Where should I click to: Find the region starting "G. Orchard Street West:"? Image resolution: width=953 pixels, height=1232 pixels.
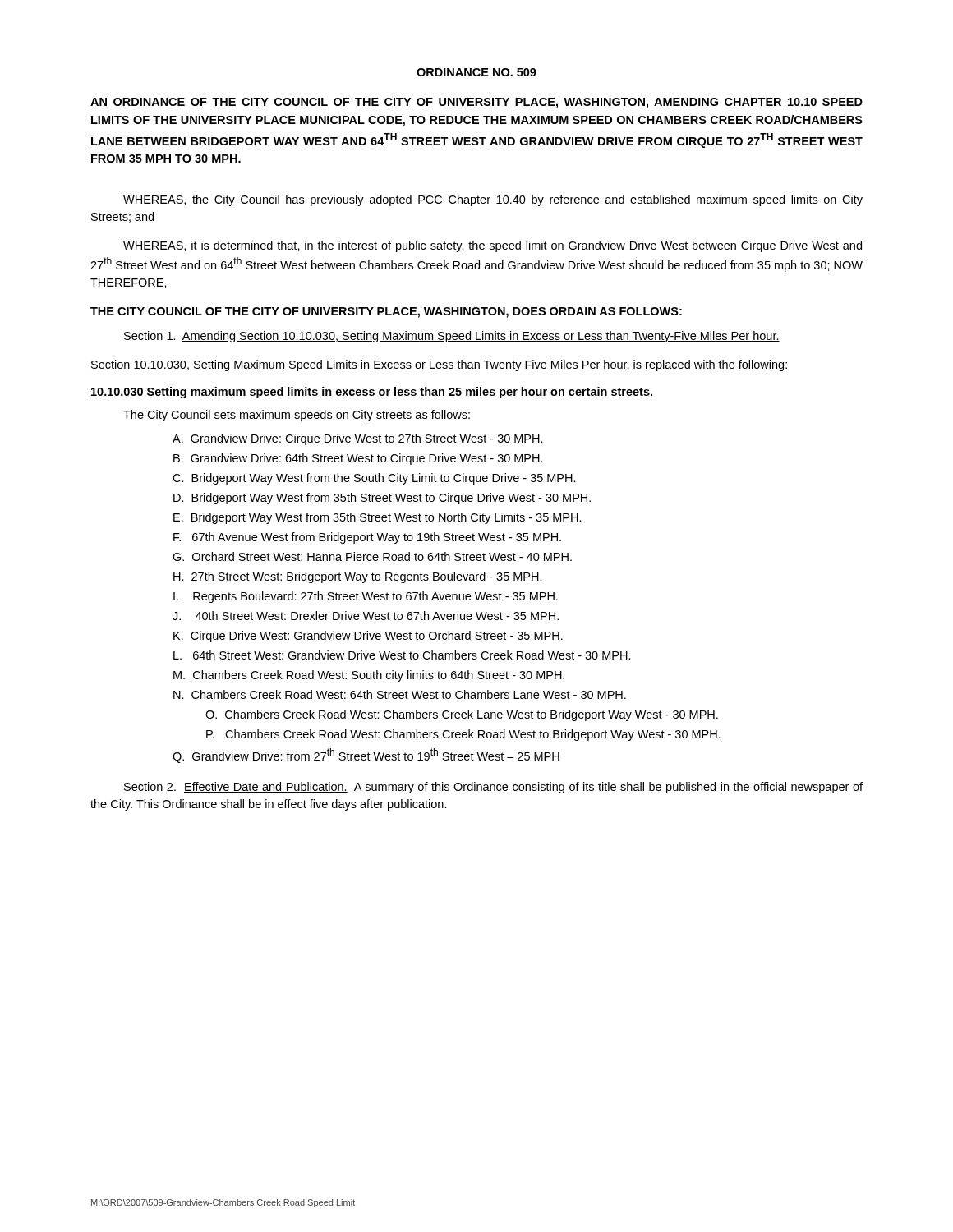pyautogui.click(x=373, y=557)
